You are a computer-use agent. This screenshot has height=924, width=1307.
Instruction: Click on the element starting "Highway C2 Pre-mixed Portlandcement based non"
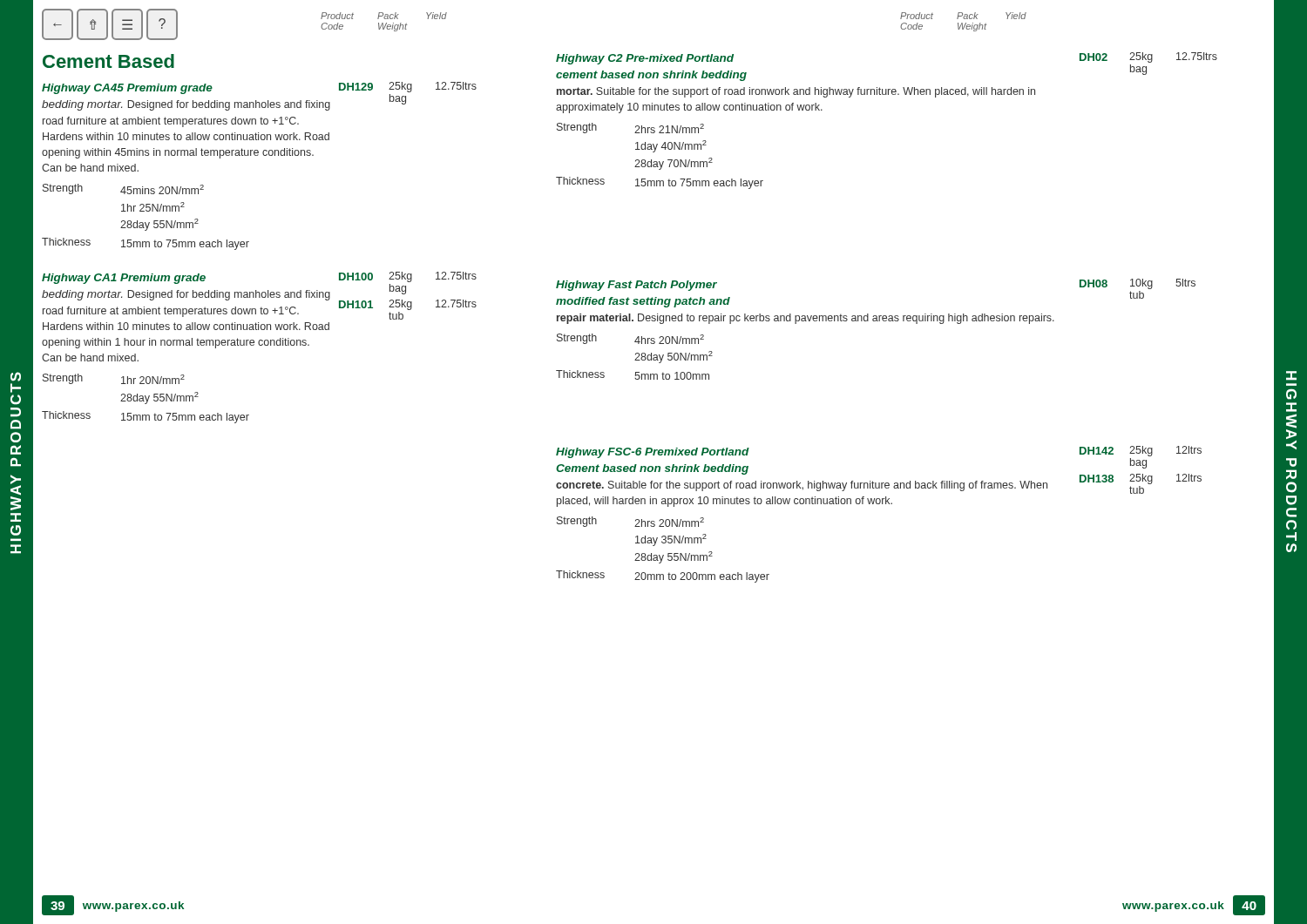(683, 71)
